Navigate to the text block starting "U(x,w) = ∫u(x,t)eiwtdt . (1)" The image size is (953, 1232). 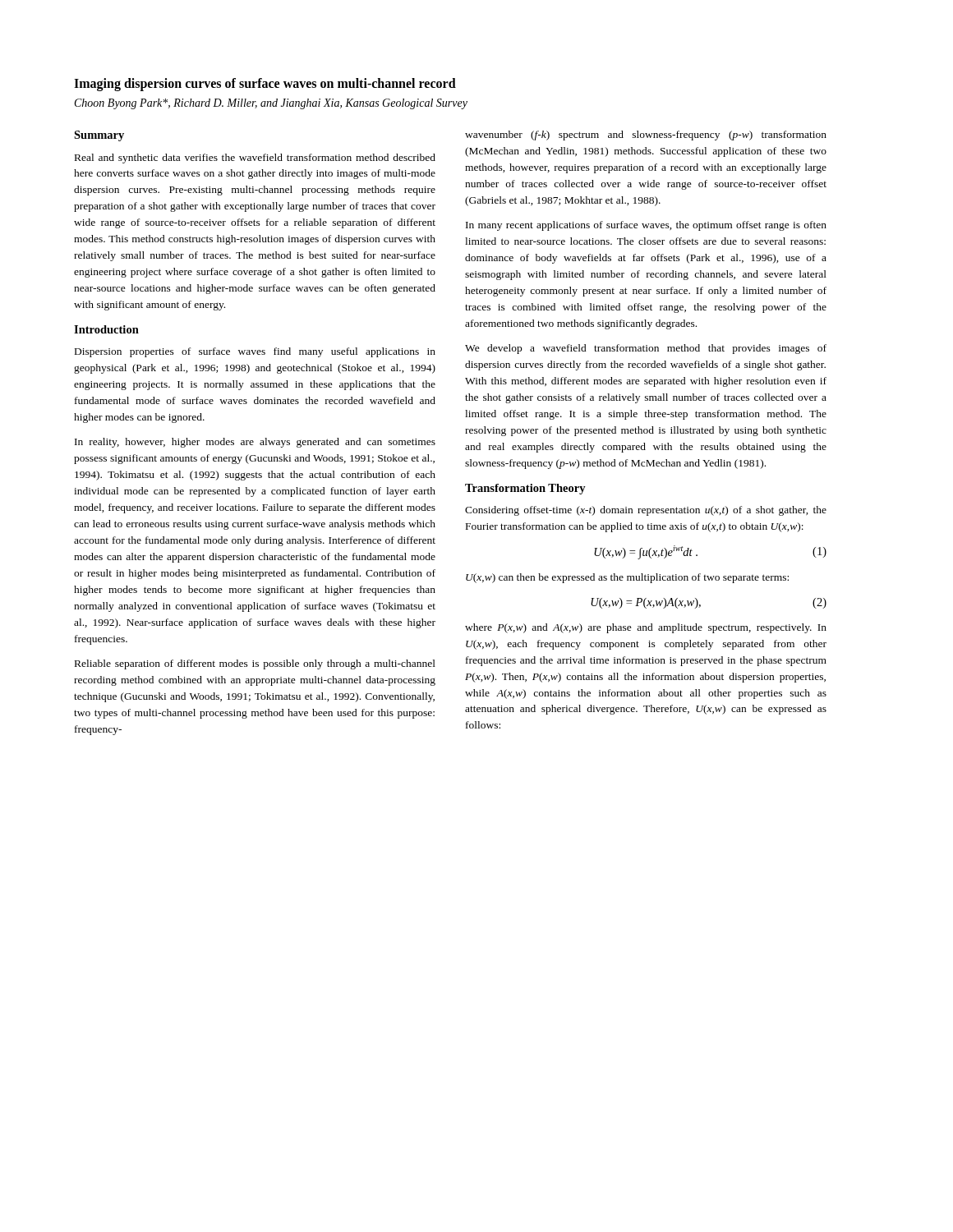pos(643,552)
